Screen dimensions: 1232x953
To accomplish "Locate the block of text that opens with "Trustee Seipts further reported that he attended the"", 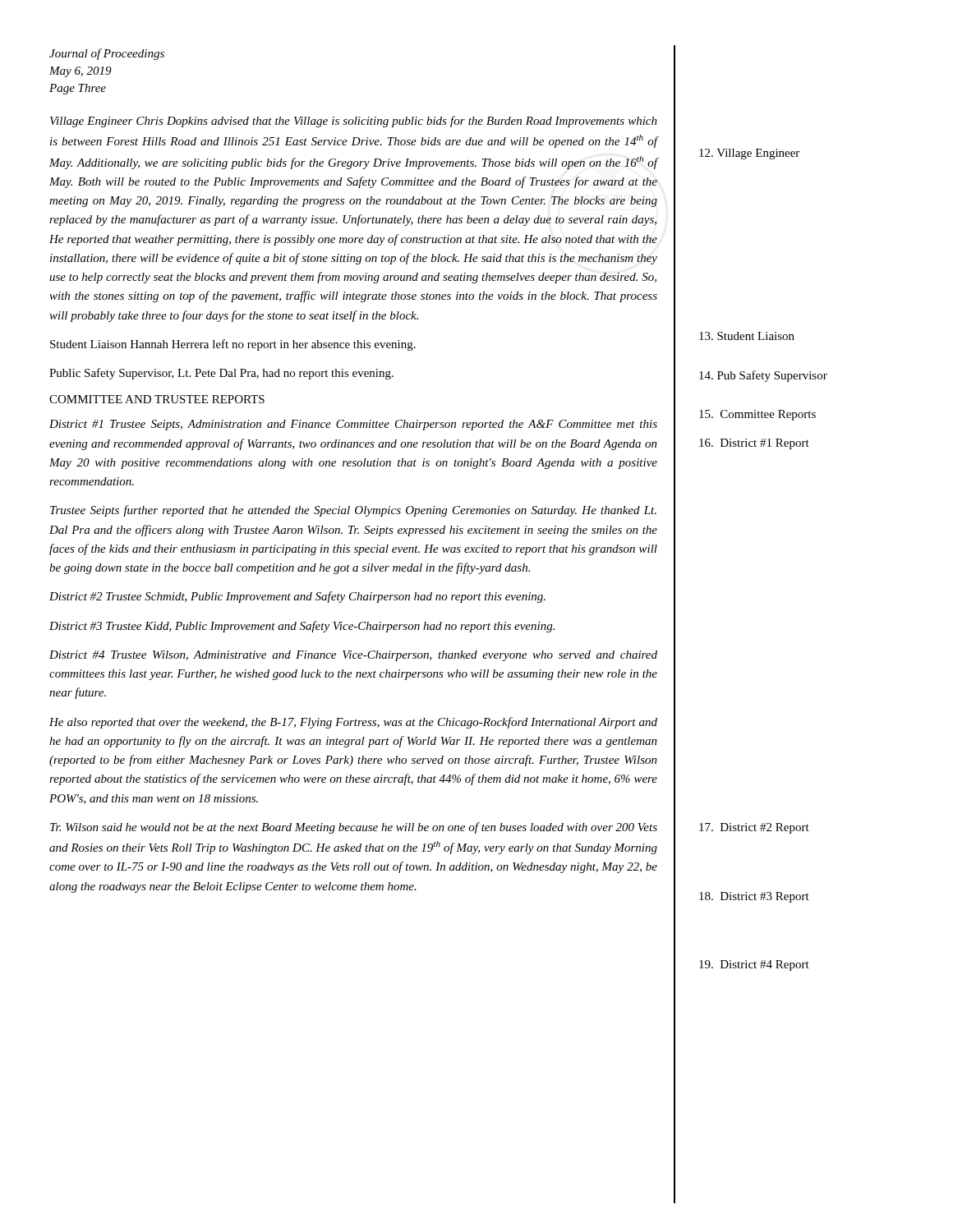I will pyautogui.click(x=353, y=539).
